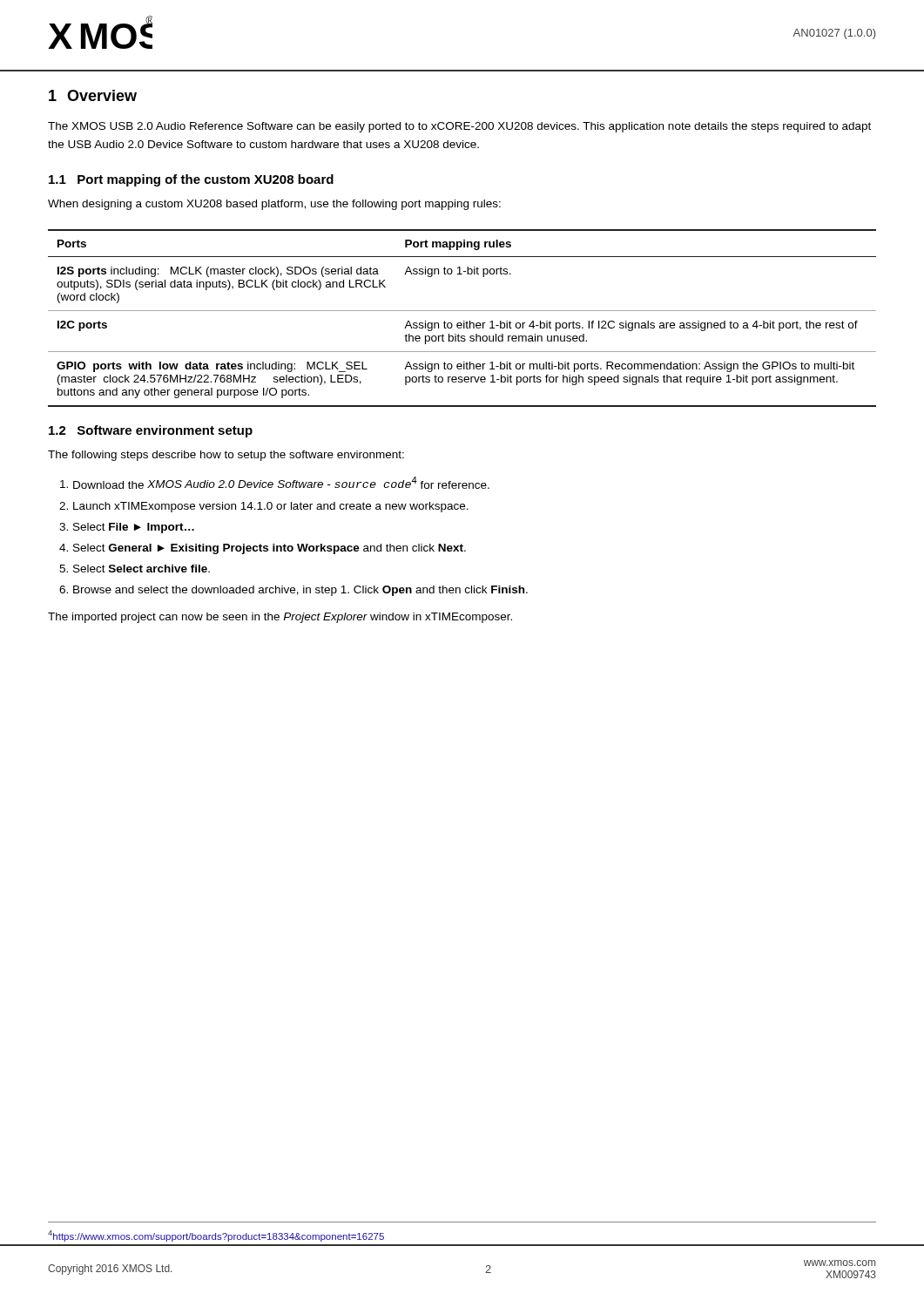Where does it say "Select Select archive file."?
924x1307 pixels.
pyautogui.click(x=142, y=568)
